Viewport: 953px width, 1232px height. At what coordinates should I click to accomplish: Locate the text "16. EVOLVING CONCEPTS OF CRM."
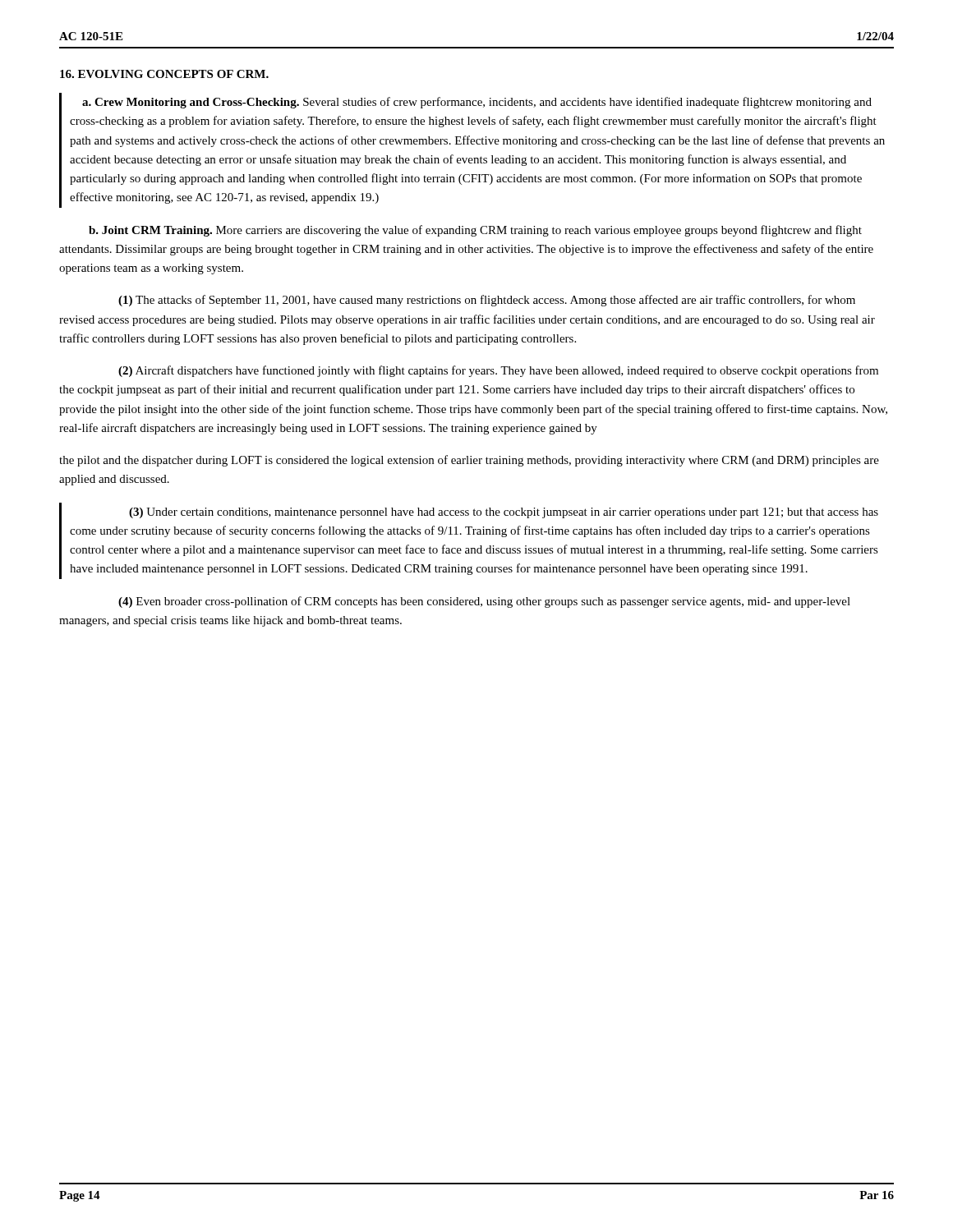click(x=164, y=74)
